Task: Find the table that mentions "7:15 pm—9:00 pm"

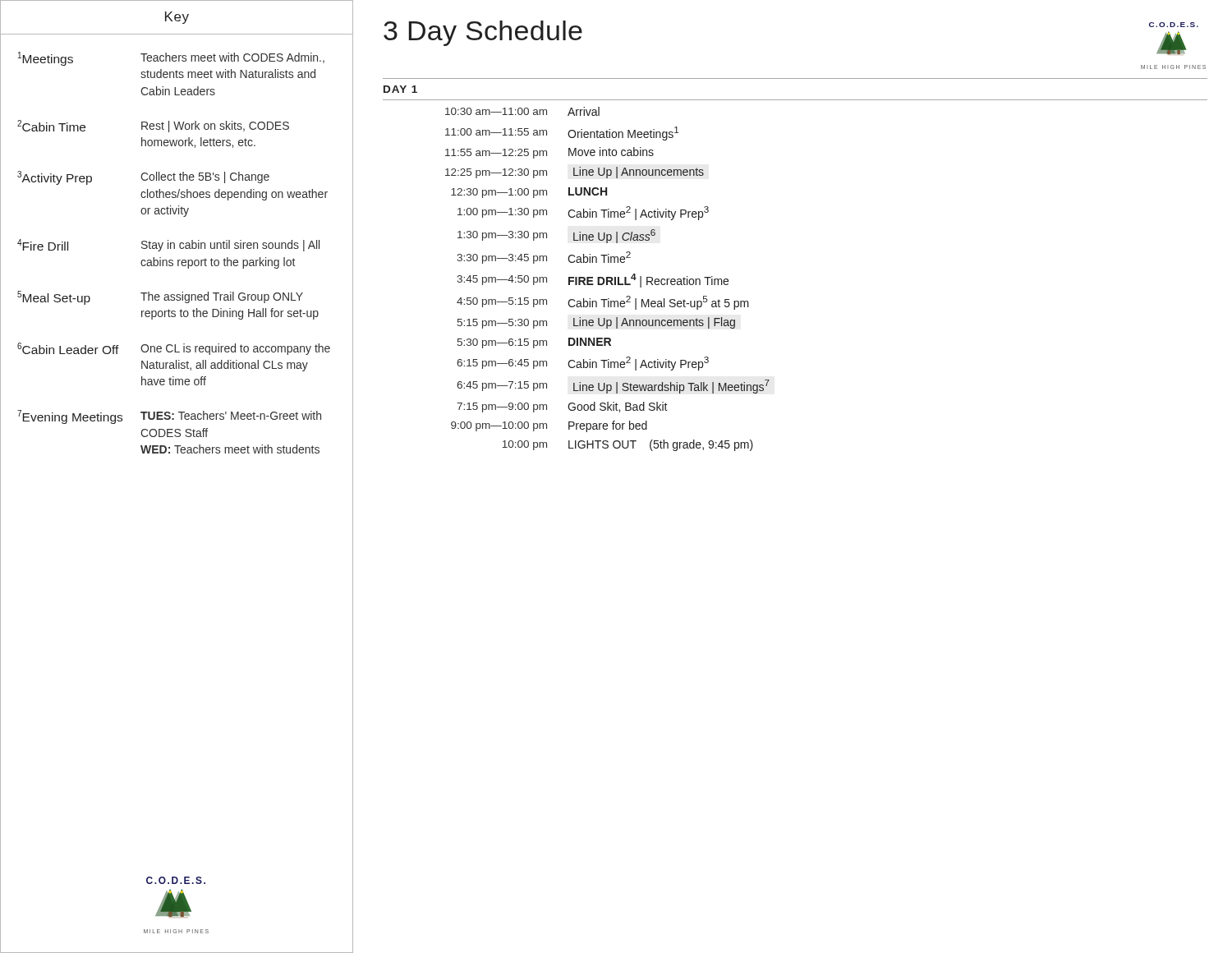Action: (x=795, y=278)
